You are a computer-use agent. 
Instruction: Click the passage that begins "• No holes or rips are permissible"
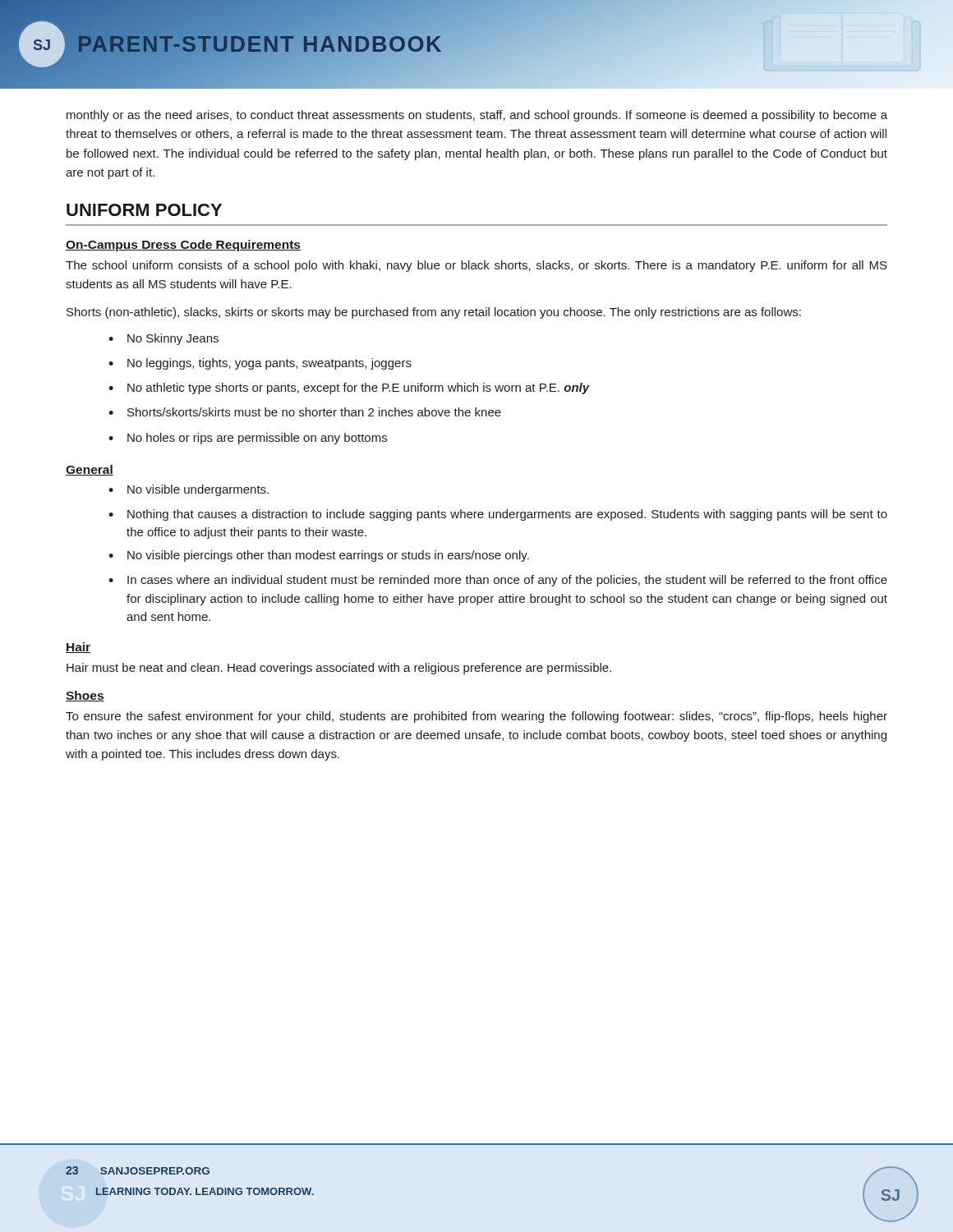[248, 439]
